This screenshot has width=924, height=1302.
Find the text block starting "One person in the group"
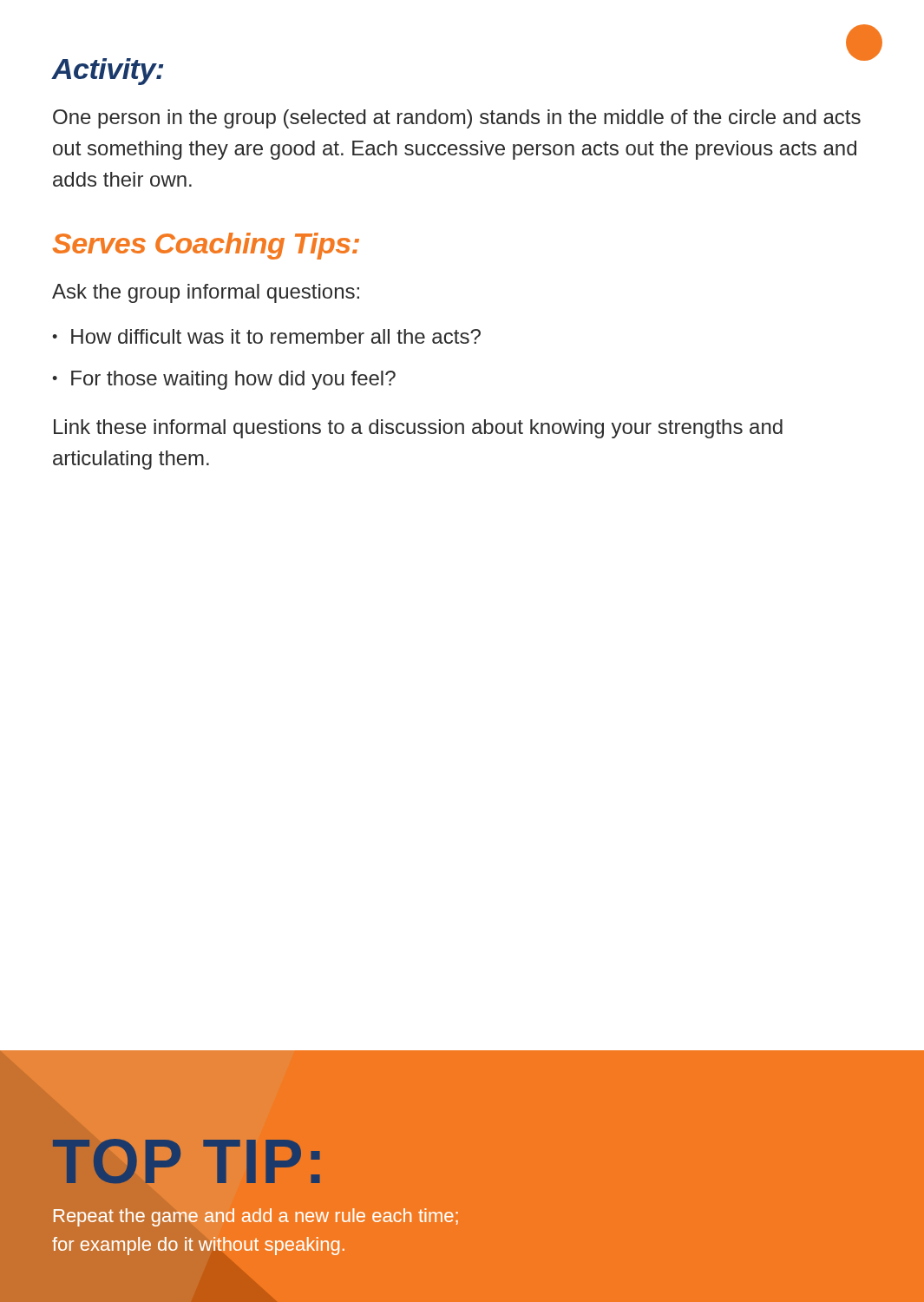(x=462, y=148)
